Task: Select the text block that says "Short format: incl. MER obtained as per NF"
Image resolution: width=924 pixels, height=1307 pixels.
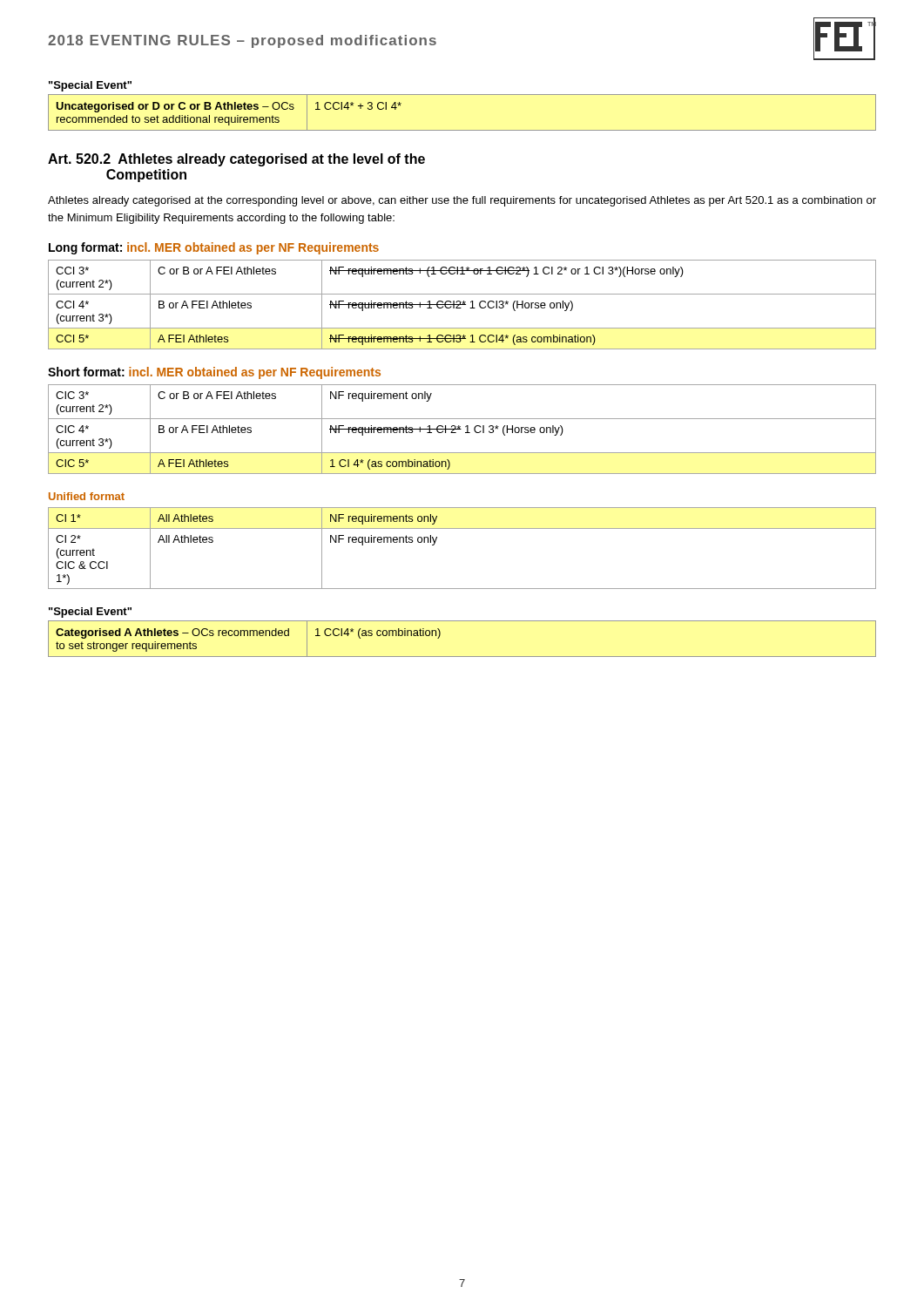Action: click(215, 372)
